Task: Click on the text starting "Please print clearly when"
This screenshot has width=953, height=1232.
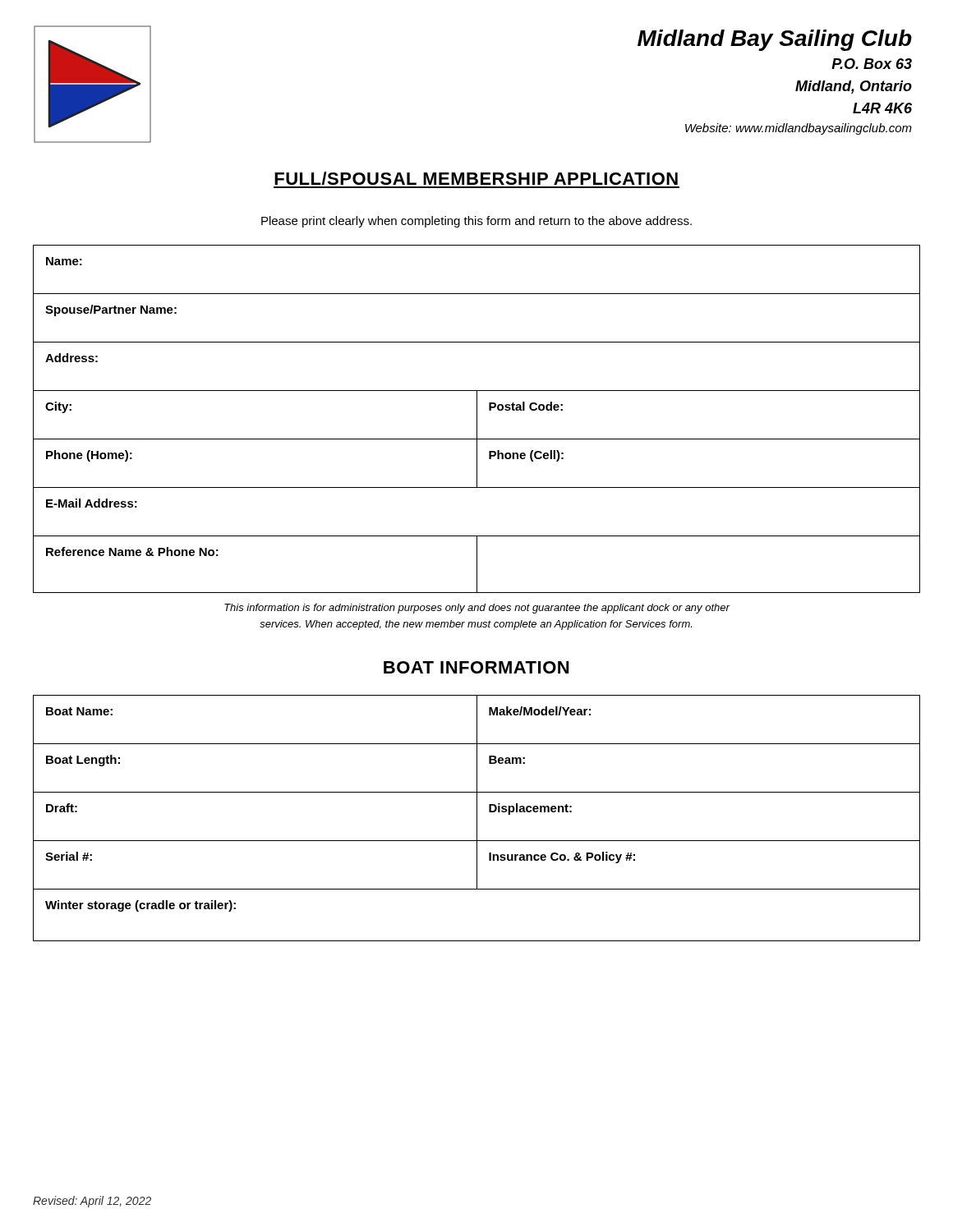Action: click(x=476, y=221)
